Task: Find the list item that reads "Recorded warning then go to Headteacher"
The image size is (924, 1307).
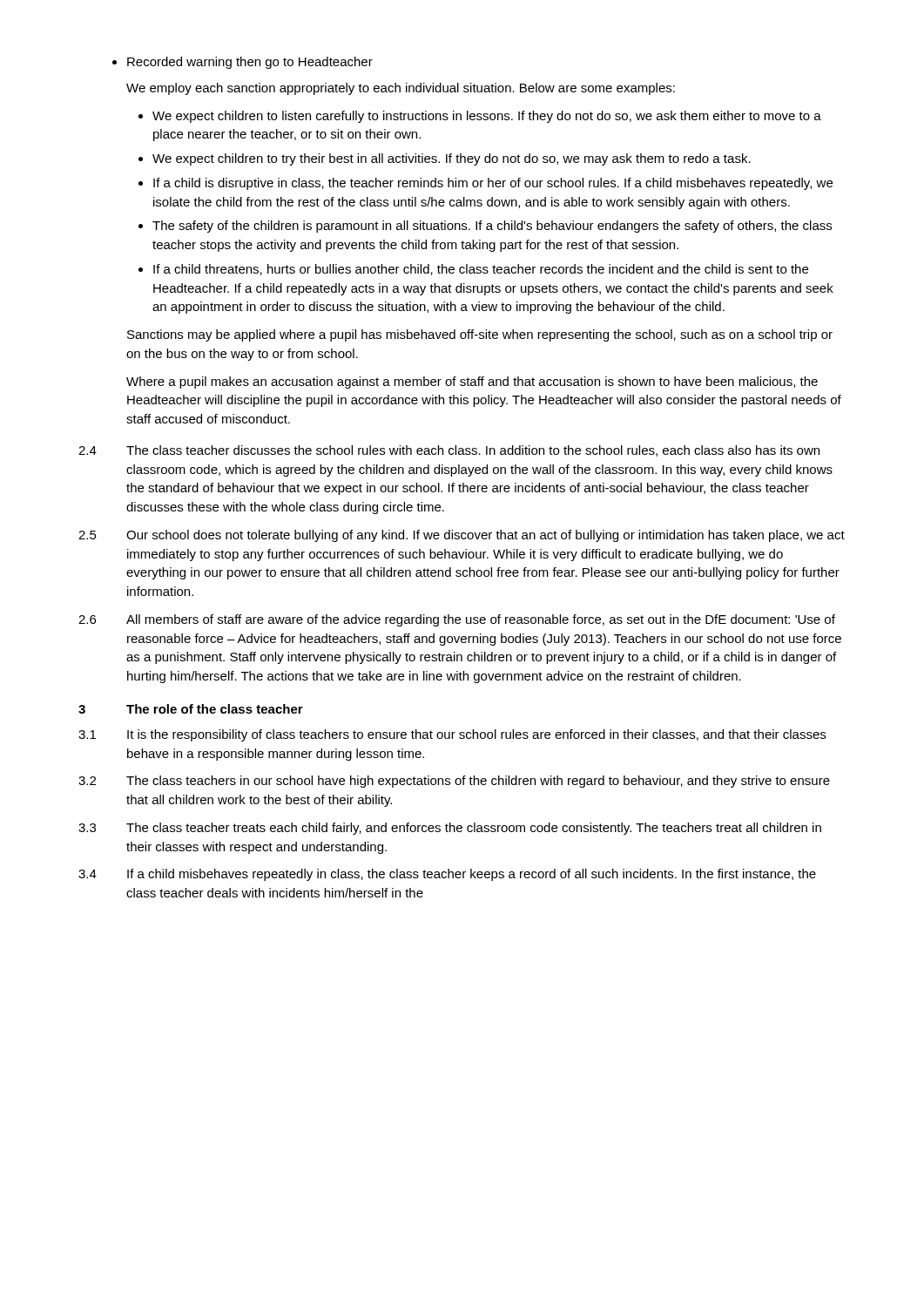Action: tap(250, 63)
